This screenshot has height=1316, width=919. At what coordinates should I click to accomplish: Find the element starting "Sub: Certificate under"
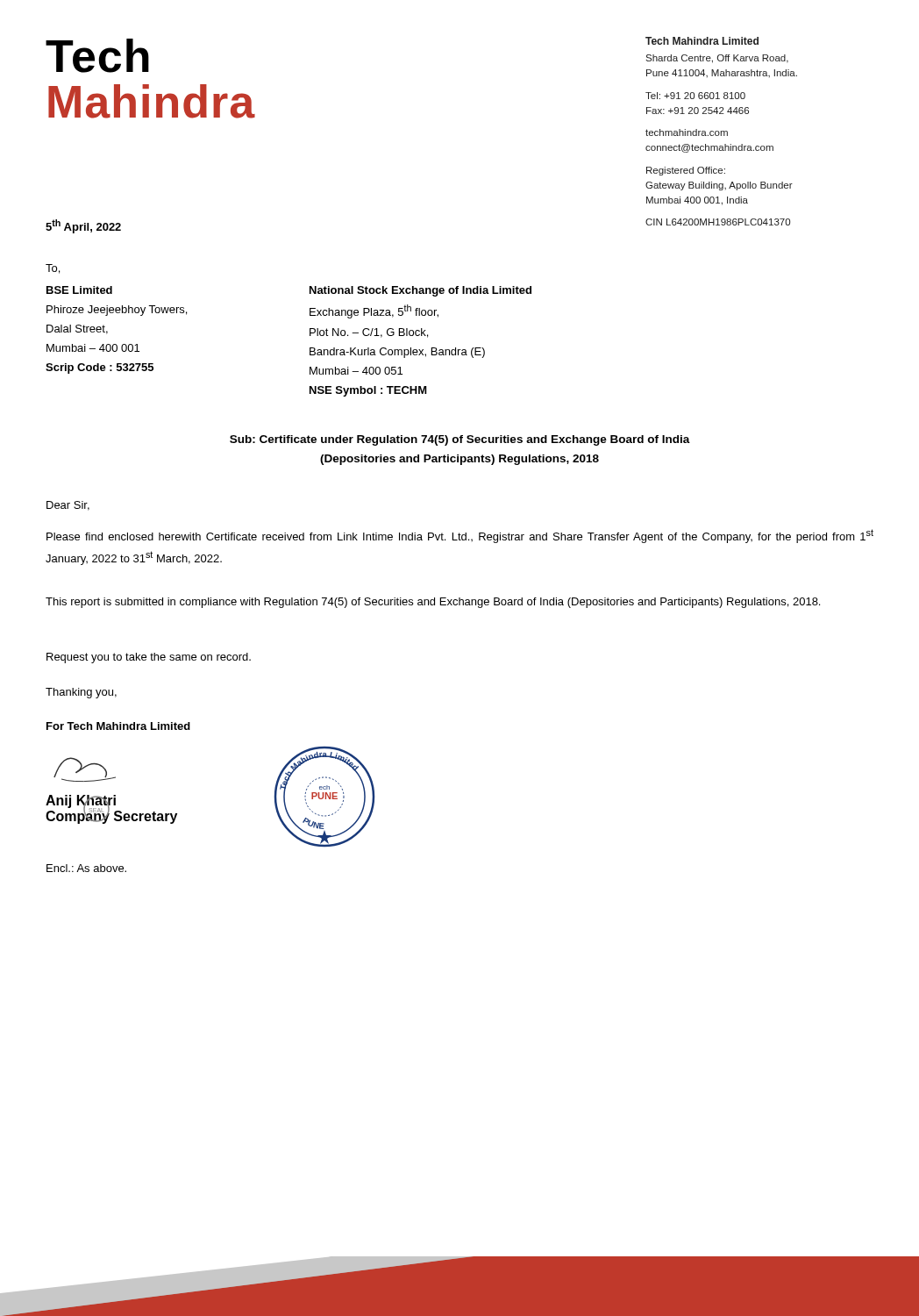460,449
